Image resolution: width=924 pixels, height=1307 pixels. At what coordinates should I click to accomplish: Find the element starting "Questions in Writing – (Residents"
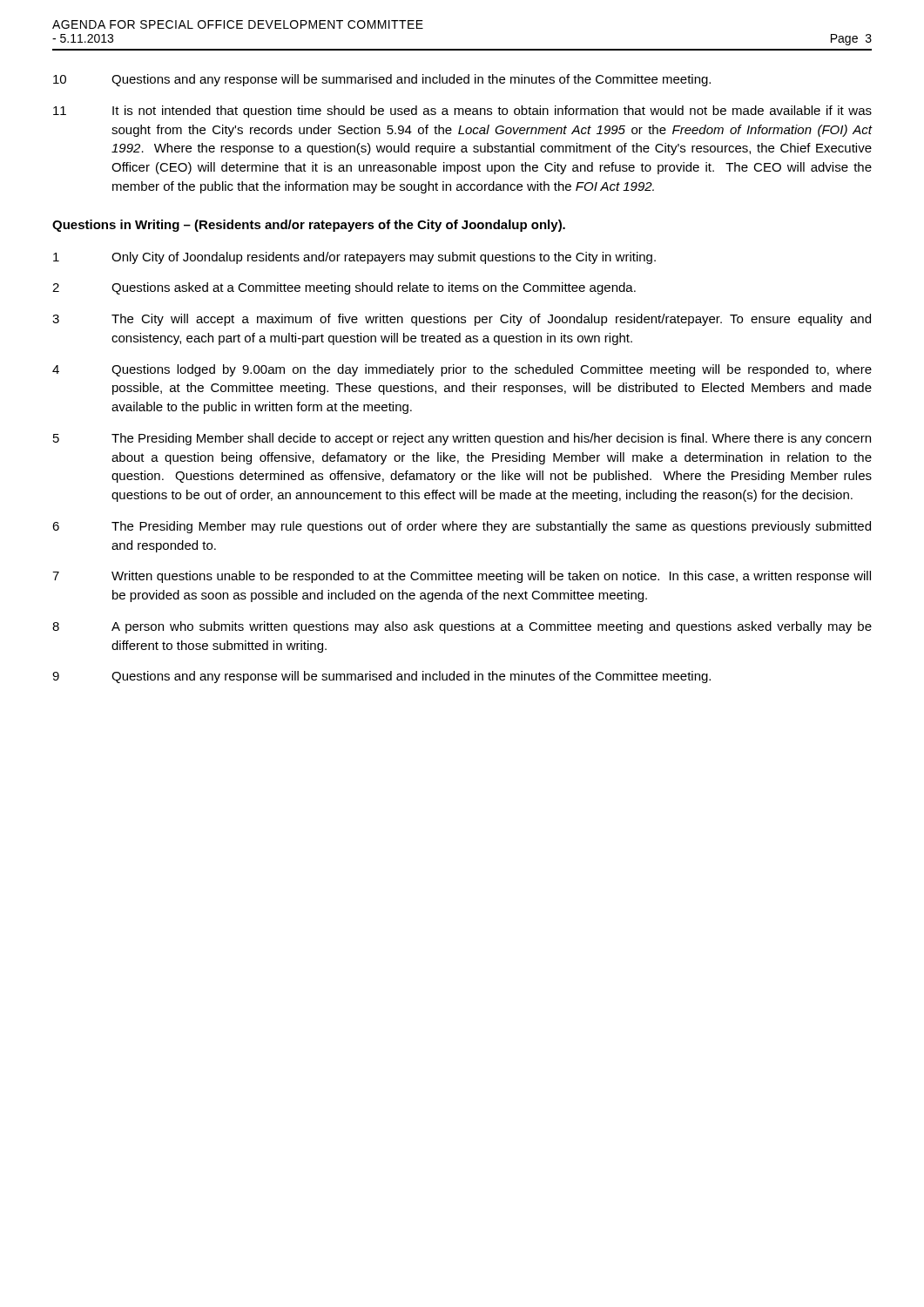tap(309, 224)
